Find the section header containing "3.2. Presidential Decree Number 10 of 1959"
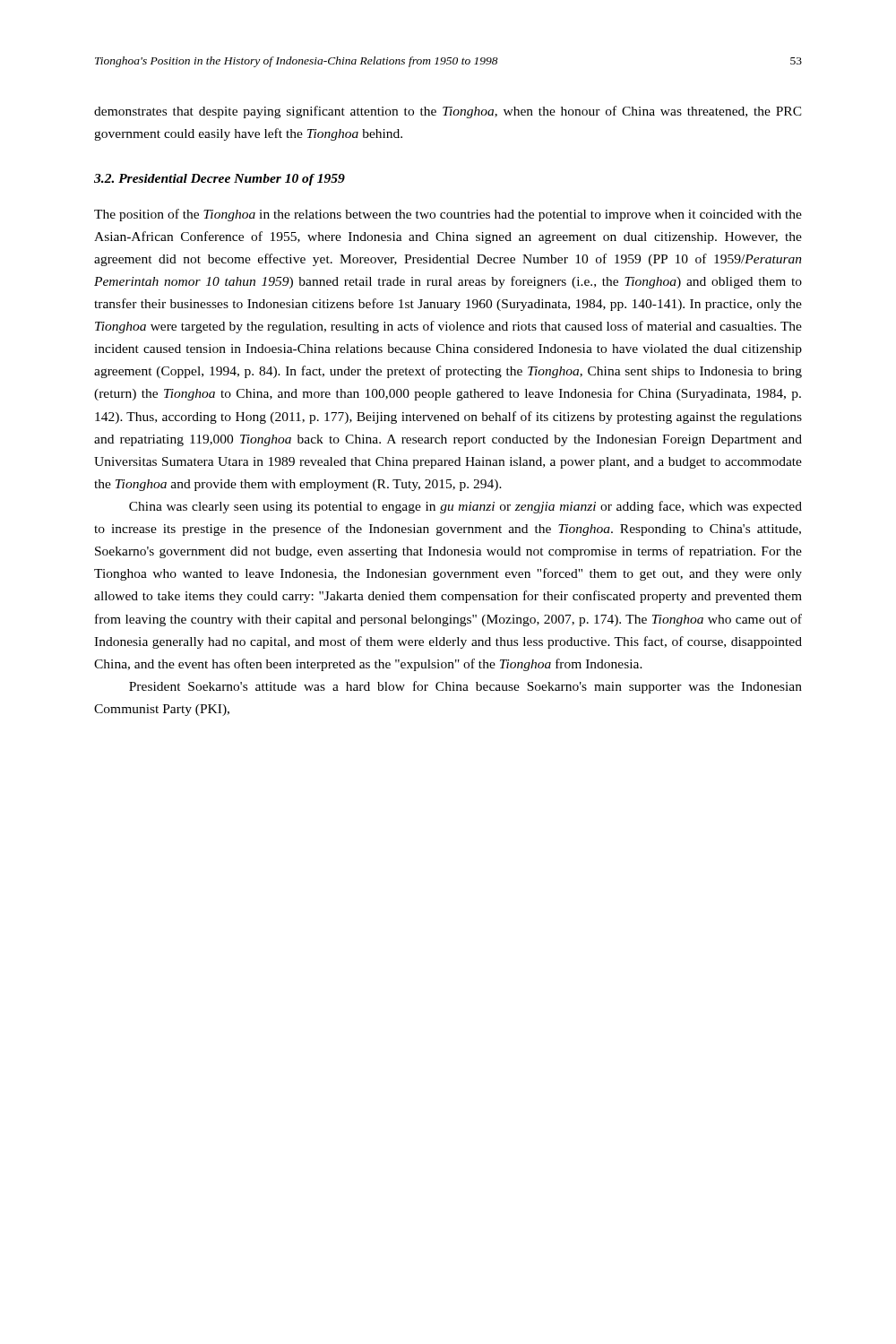 (219, 177)
